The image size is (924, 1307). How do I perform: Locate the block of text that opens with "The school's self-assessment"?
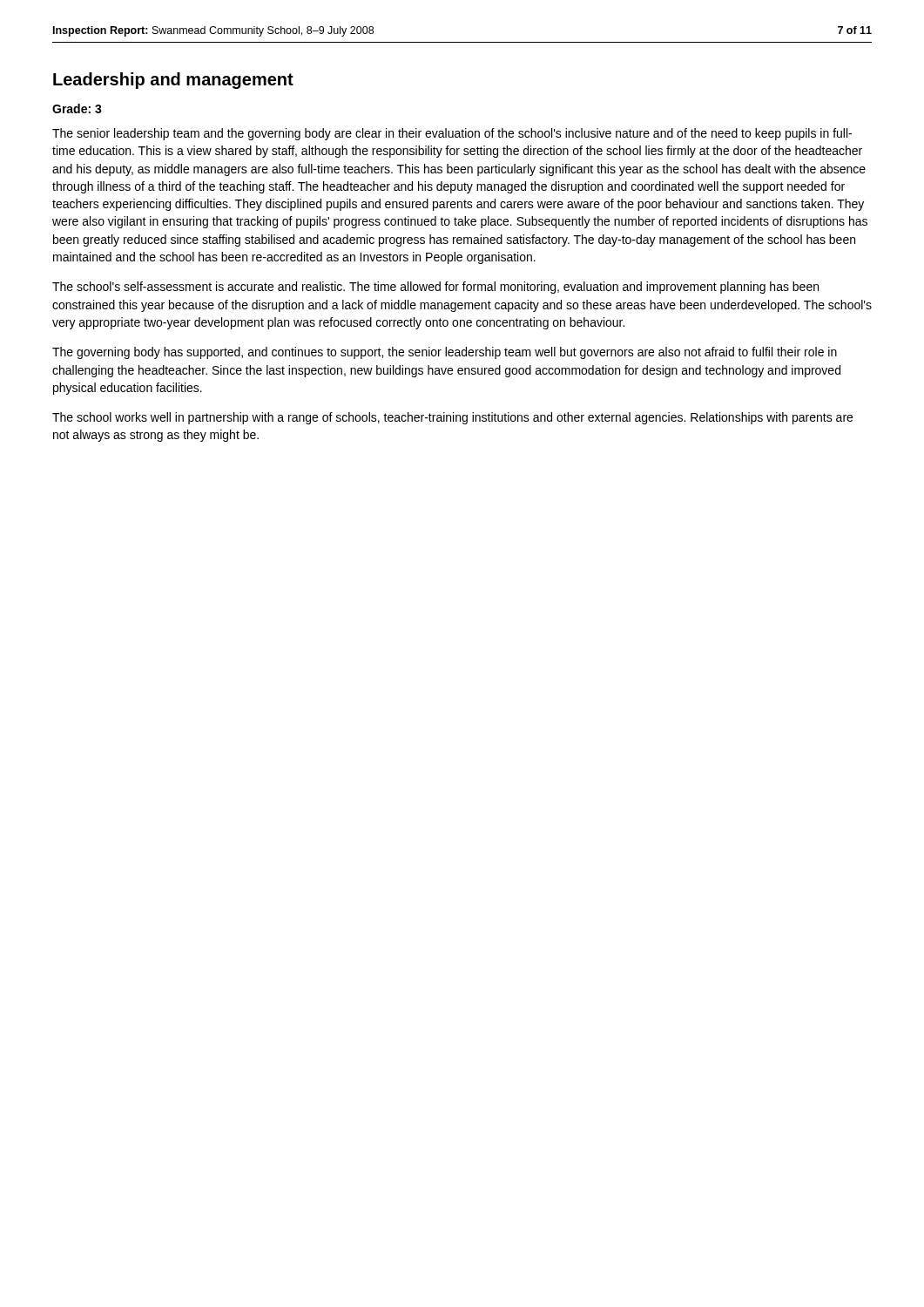[462, 305]
